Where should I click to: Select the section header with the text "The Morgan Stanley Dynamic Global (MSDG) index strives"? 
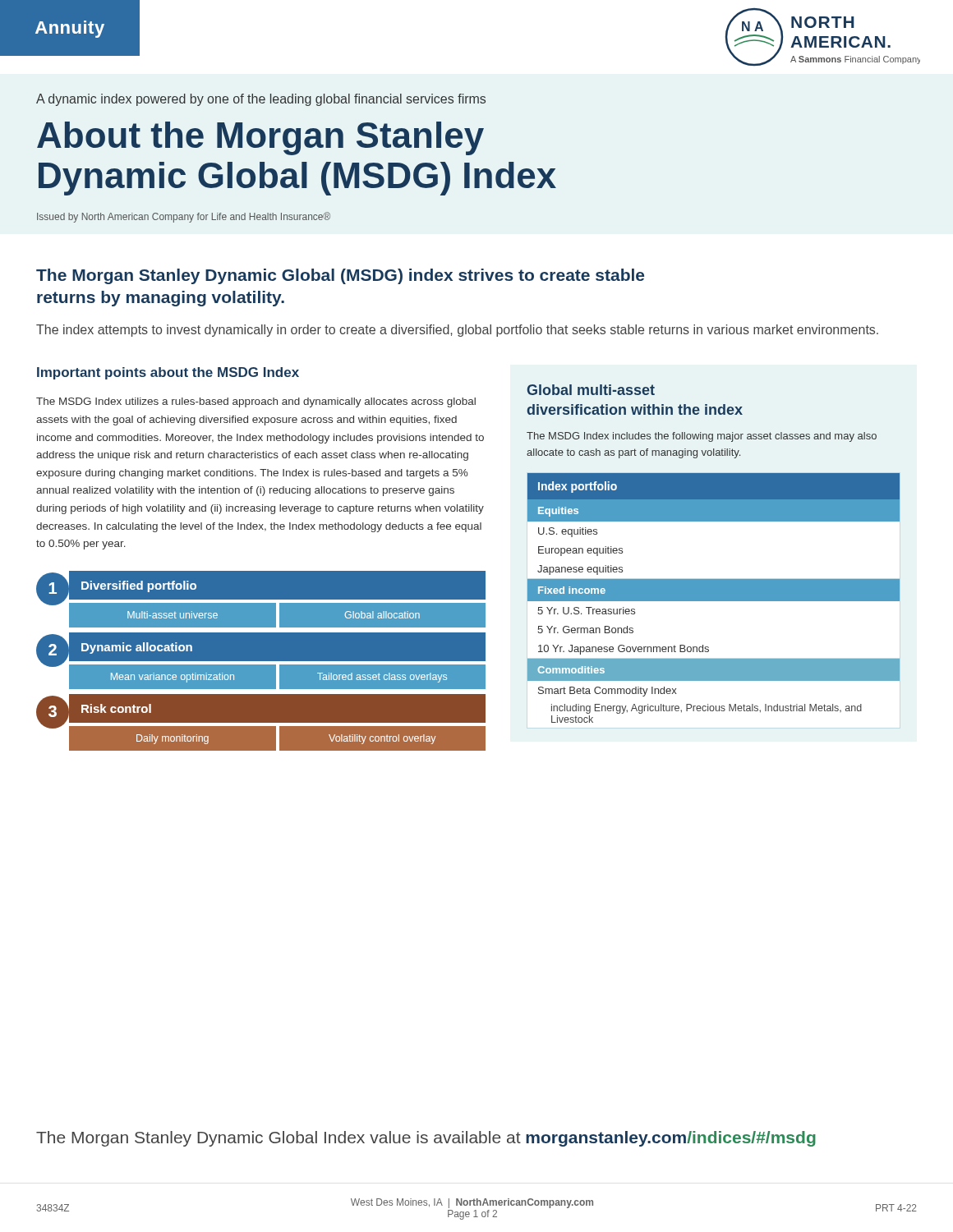476,286
